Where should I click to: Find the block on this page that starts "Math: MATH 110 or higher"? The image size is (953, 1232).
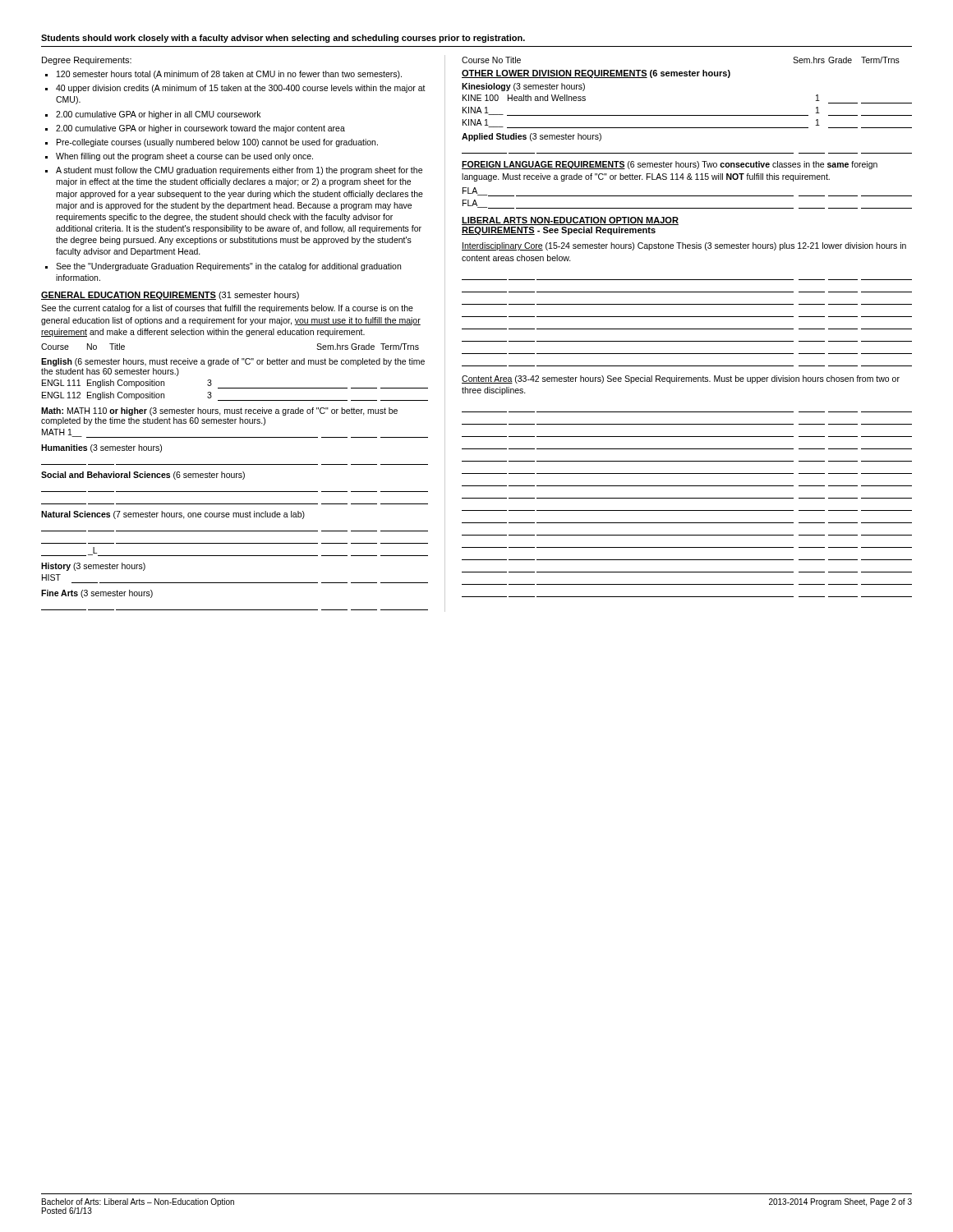[x=220, y=416]
